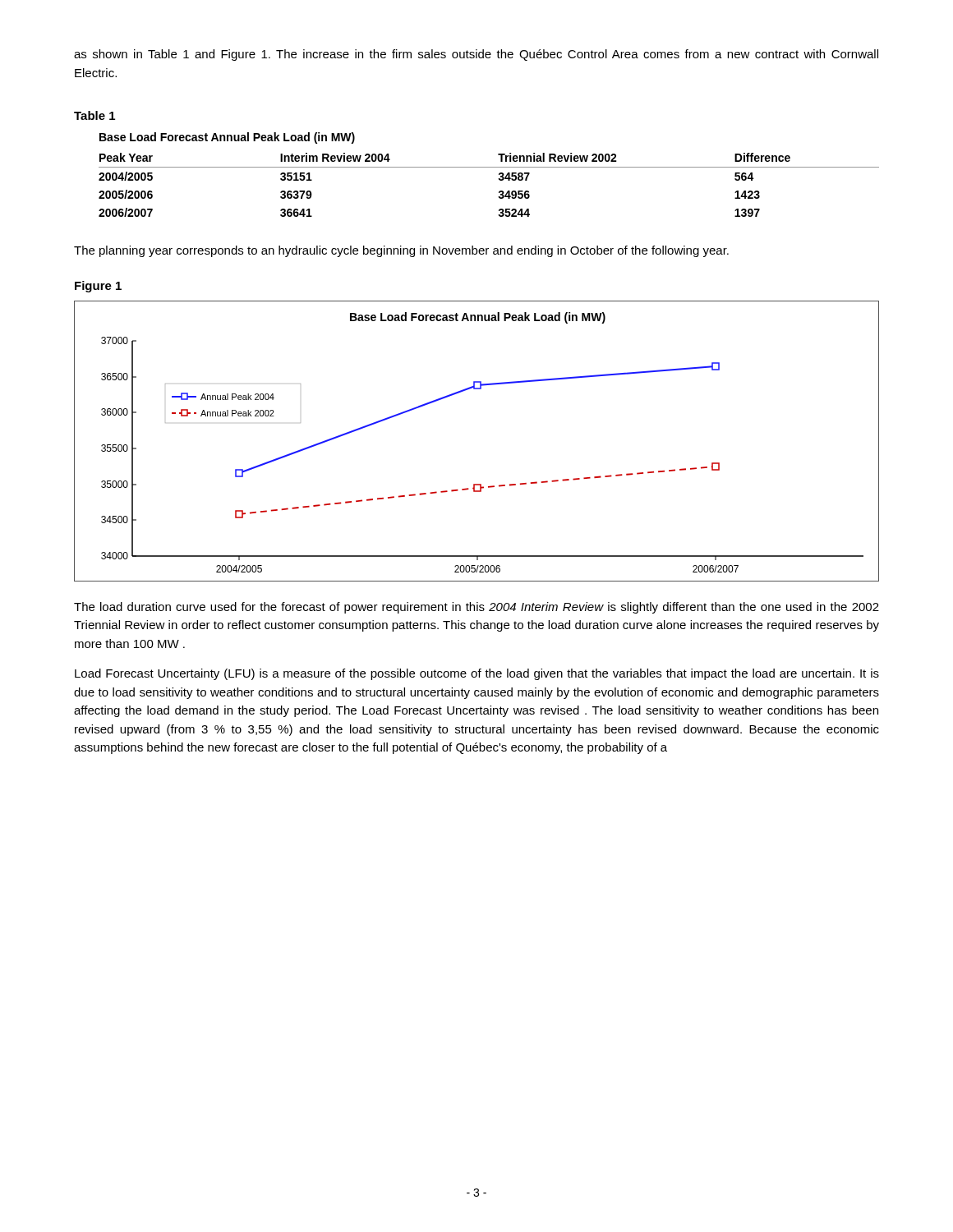This screenshot has height=1232, width=953.
Task: Point to the element starting "Table 1"
Action: [95, 115]
